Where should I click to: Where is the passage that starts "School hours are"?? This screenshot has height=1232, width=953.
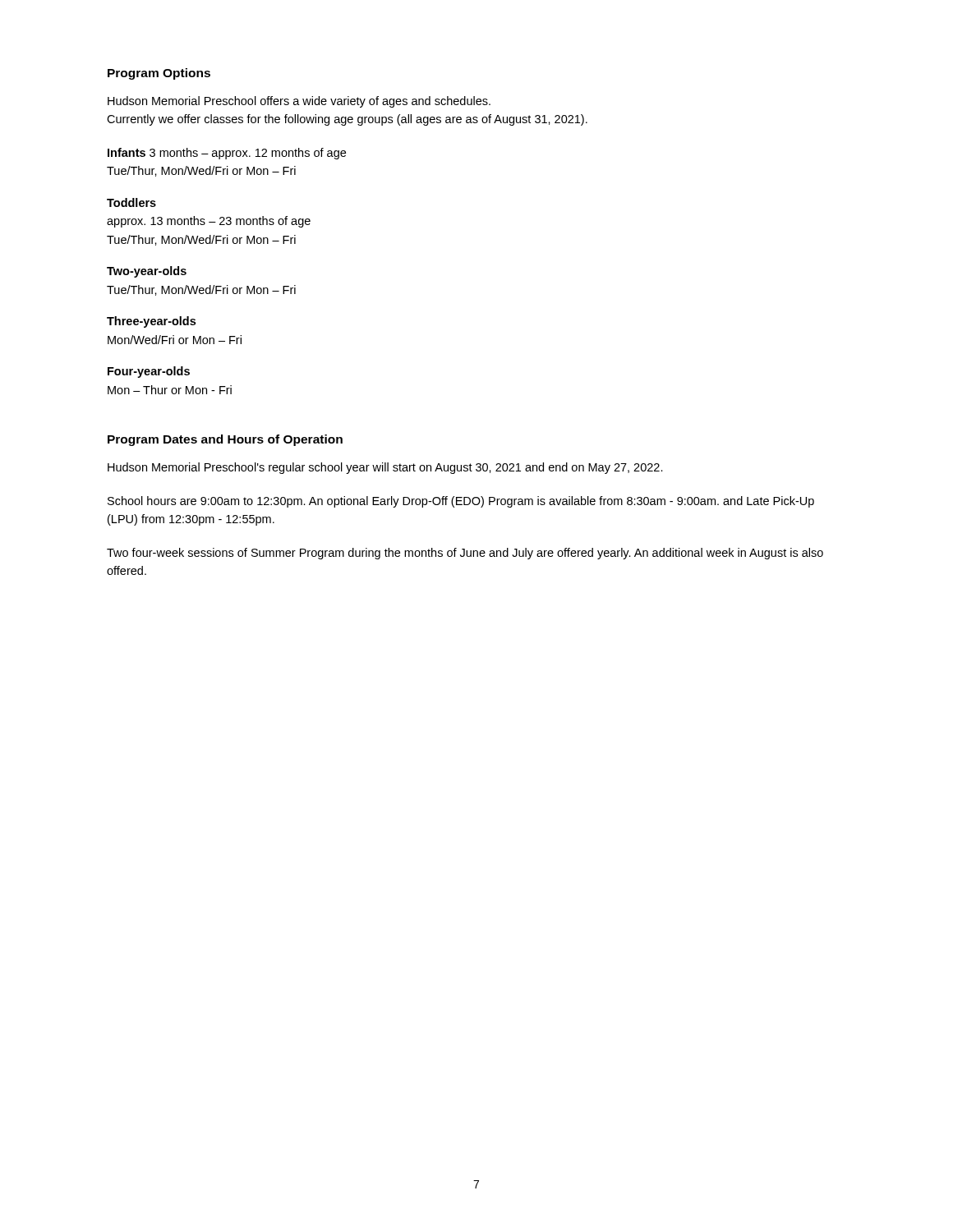click(461, 510)
